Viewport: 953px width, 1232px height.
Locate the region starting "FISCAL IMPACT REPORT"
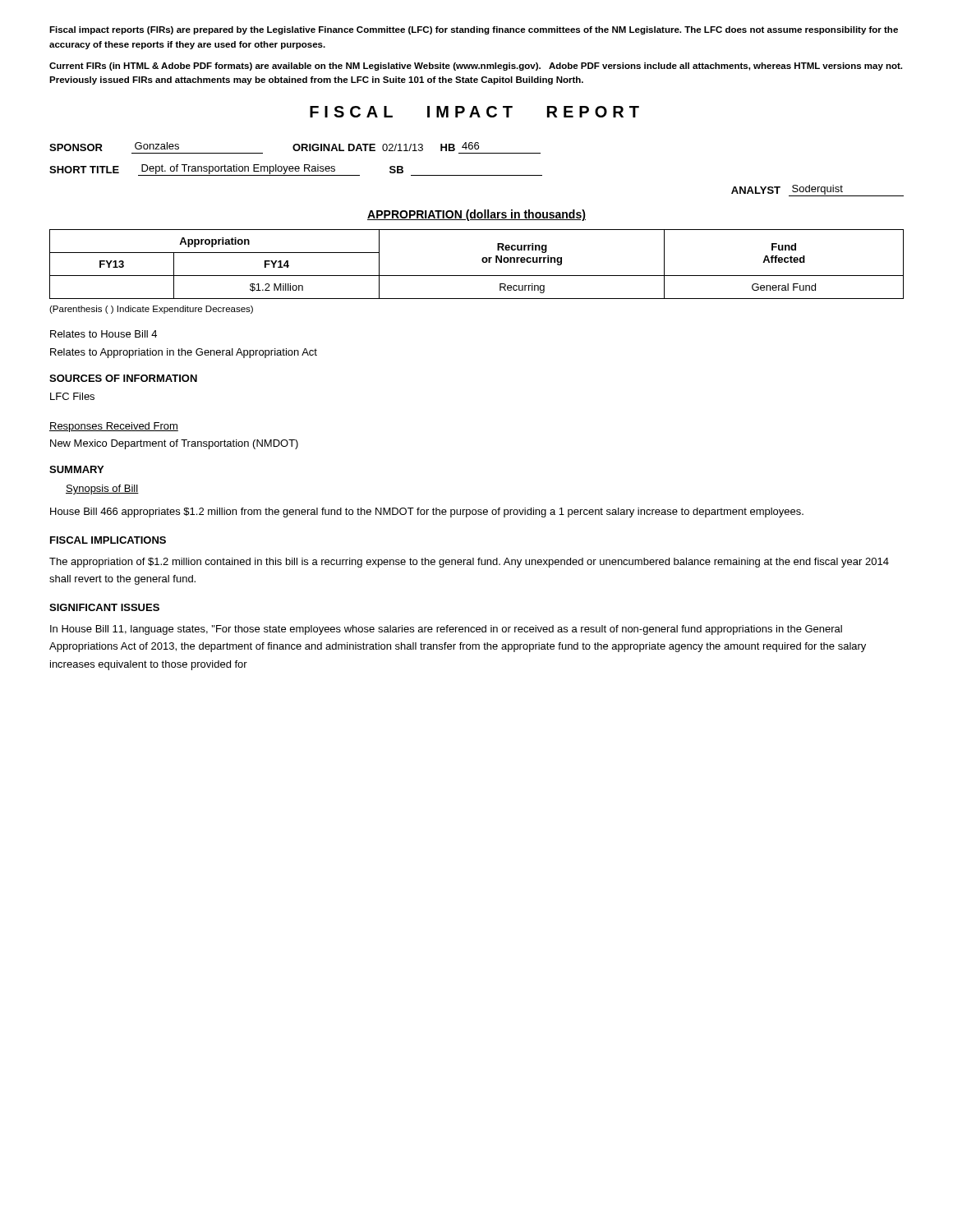click(476, 112)
